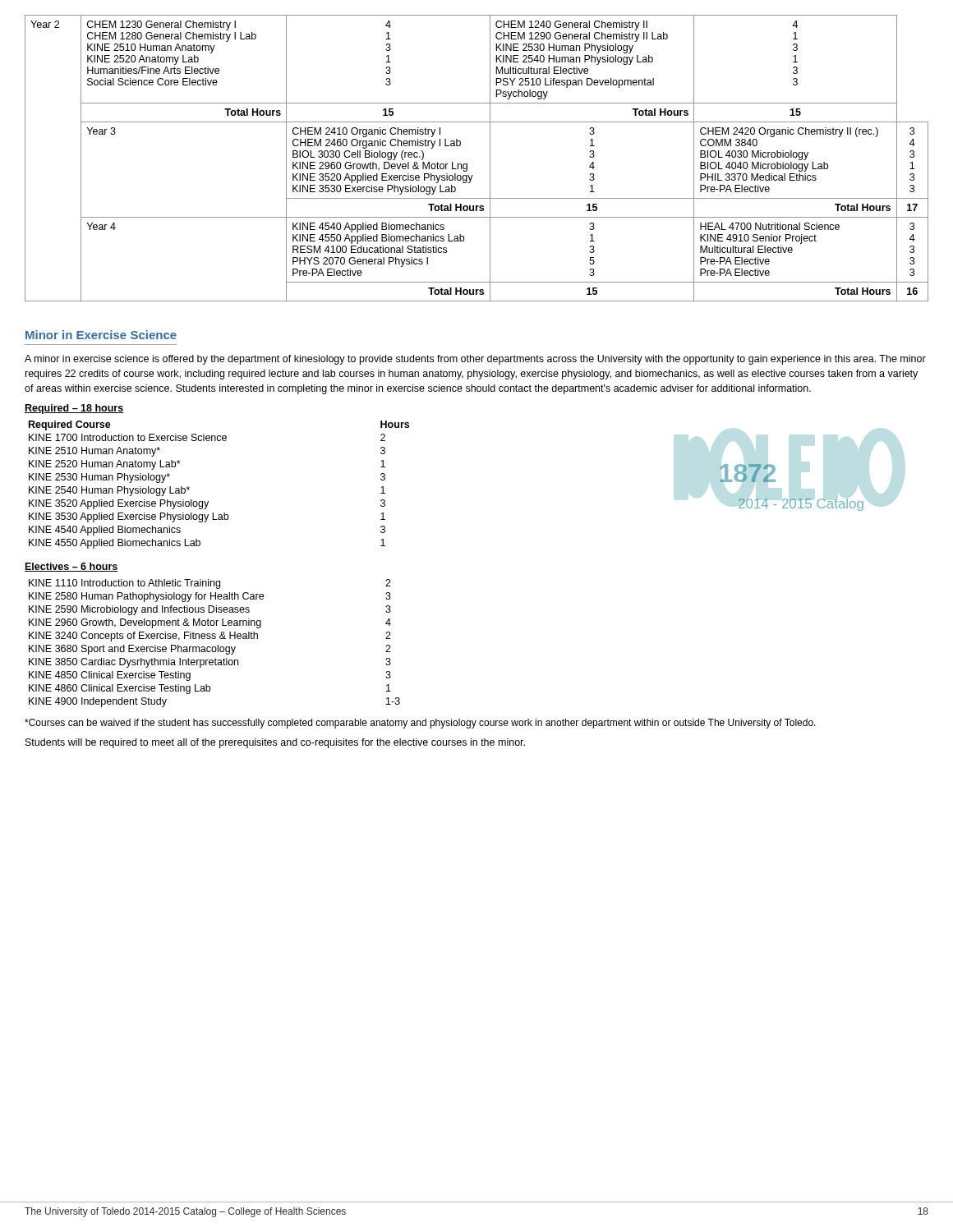Select the passage starting "A minor in exercise"
953x1232 pixels.
pyautogui.click(x=475, y=374)
